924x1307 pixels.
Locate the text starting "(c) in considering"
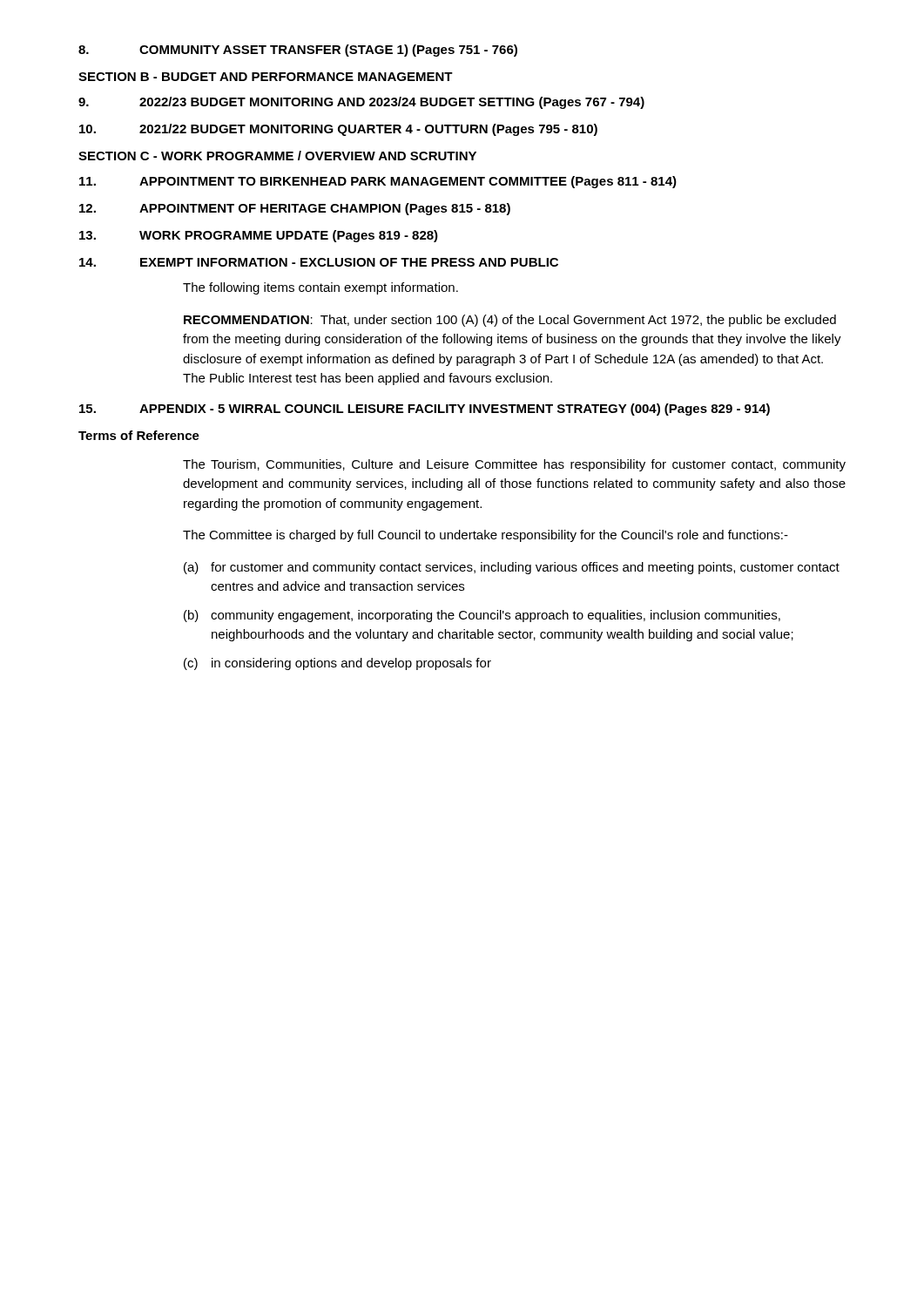[x=337, y=664]
